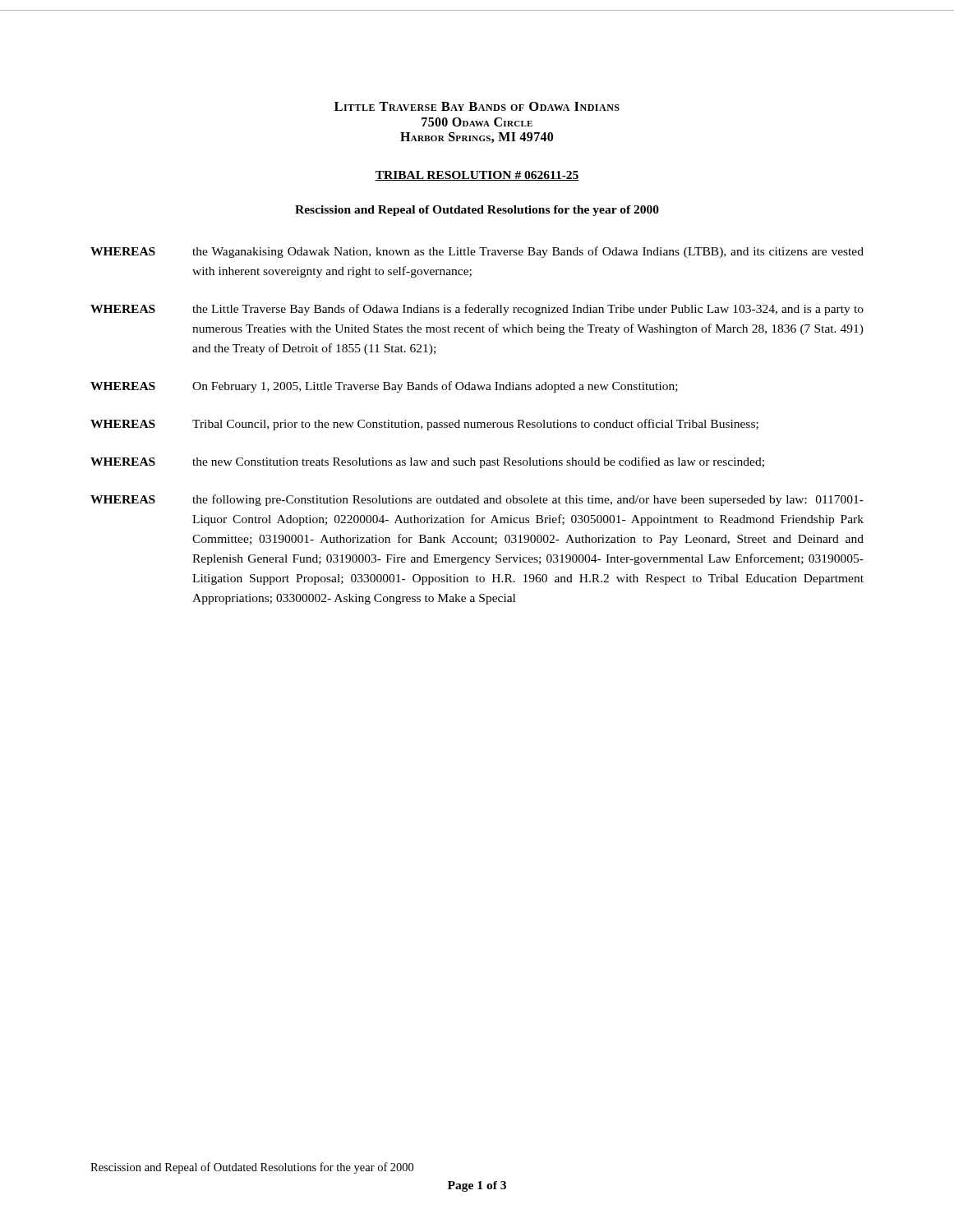This screenshot has height=1232, width=954.
Task: Find the section header with the text "TRIBAL RESOLUTION # 062611-25"
Action: pyautogui.click(x=477, y=175)
